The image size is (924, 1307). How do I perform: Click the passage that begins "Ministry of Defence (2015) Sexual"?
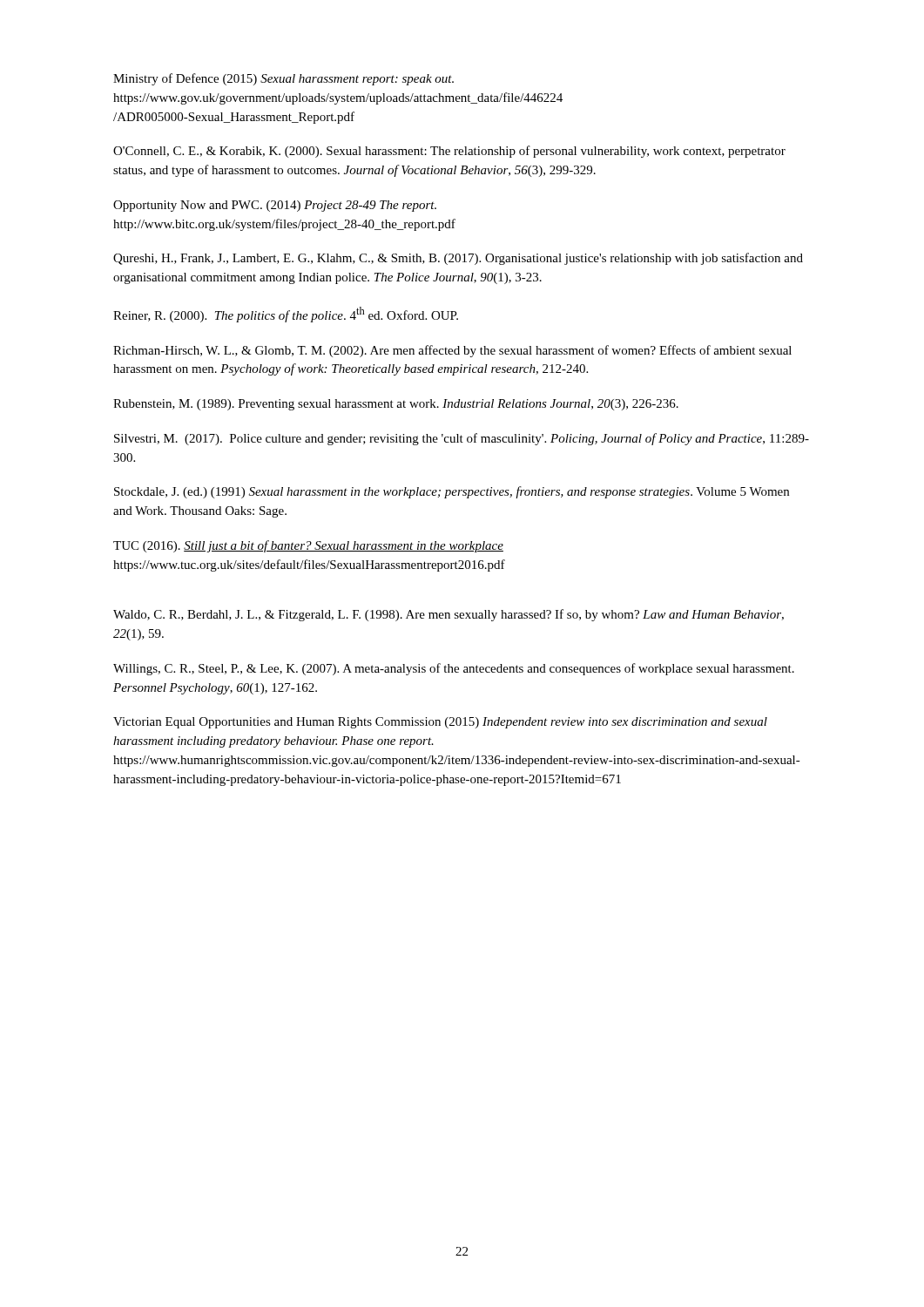point(338,97)
